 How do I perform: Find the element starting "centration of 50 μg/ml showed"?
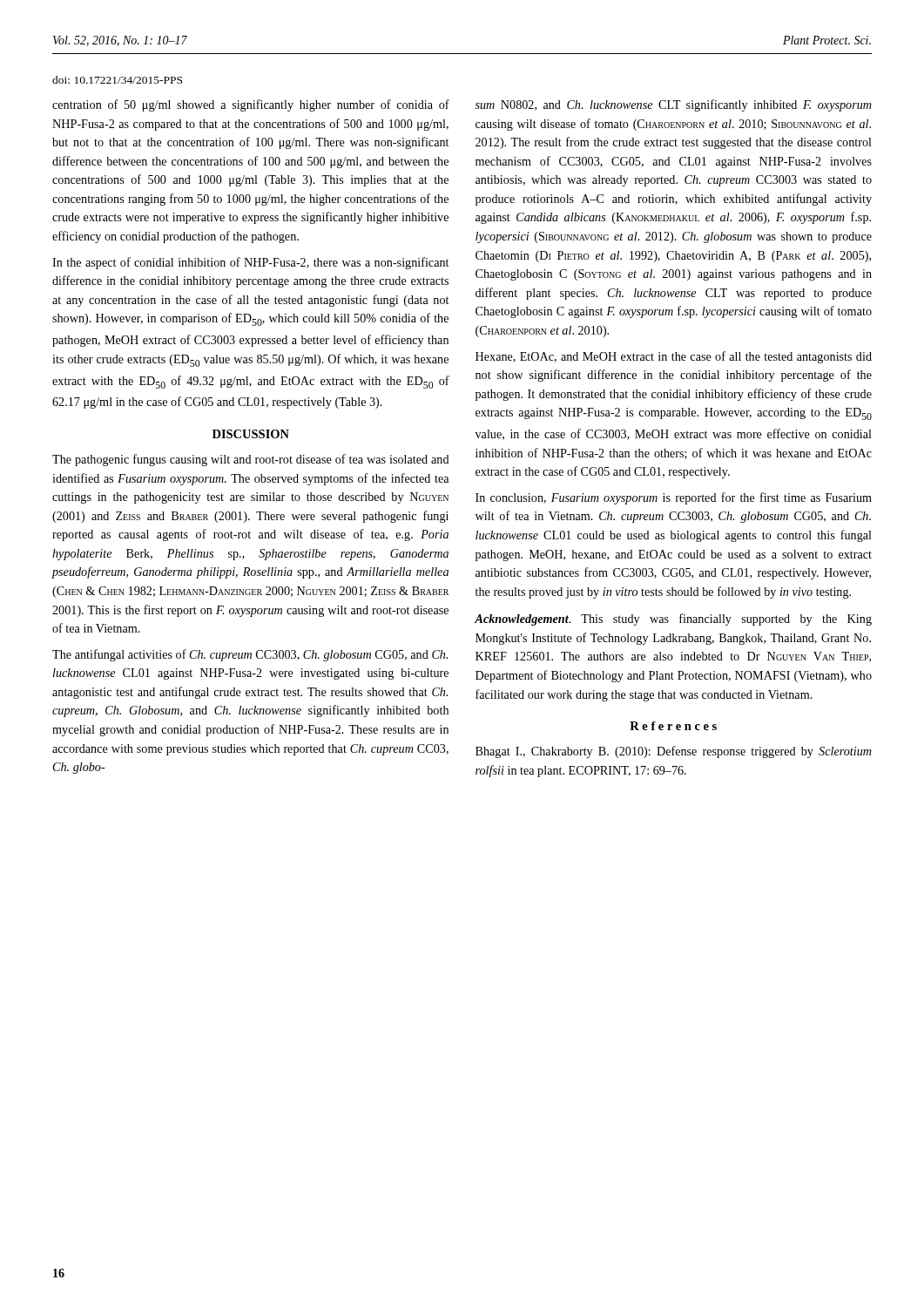tap(251, 171)
